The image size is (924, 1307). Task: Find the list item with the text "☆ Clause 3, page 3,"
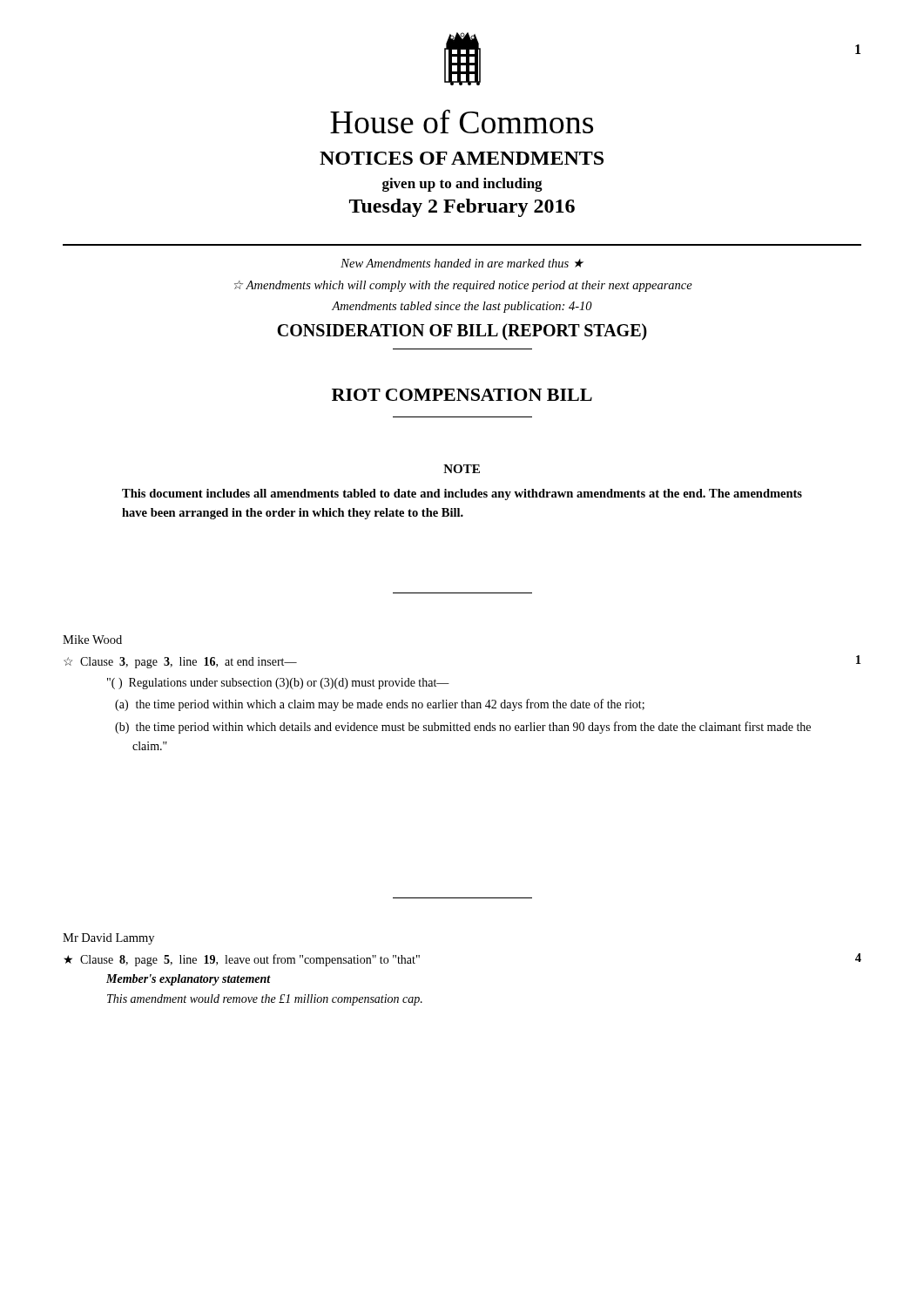[x=445, y=706]
